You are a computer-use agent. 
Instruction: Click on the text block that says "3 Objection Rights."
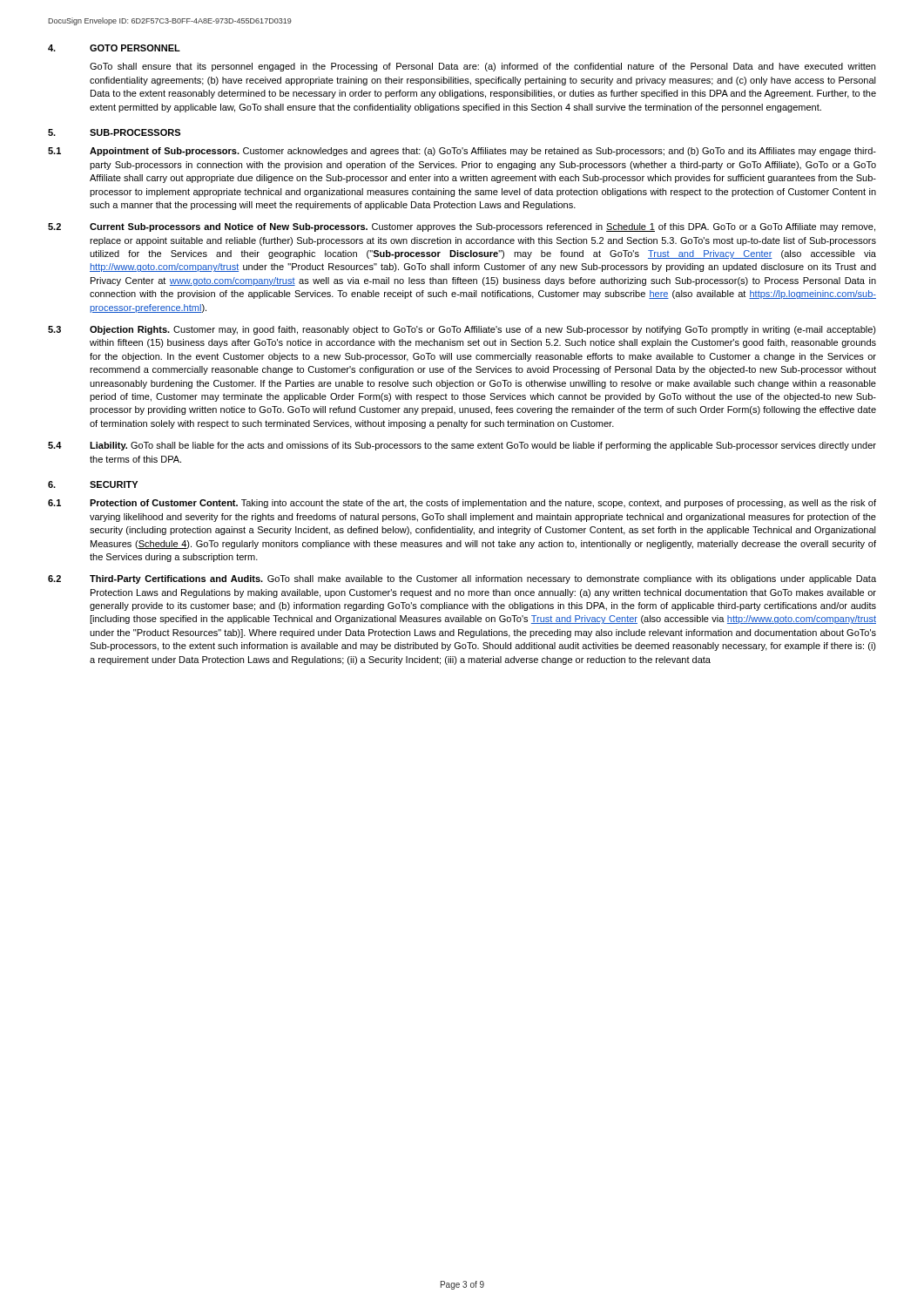(462, 377)
